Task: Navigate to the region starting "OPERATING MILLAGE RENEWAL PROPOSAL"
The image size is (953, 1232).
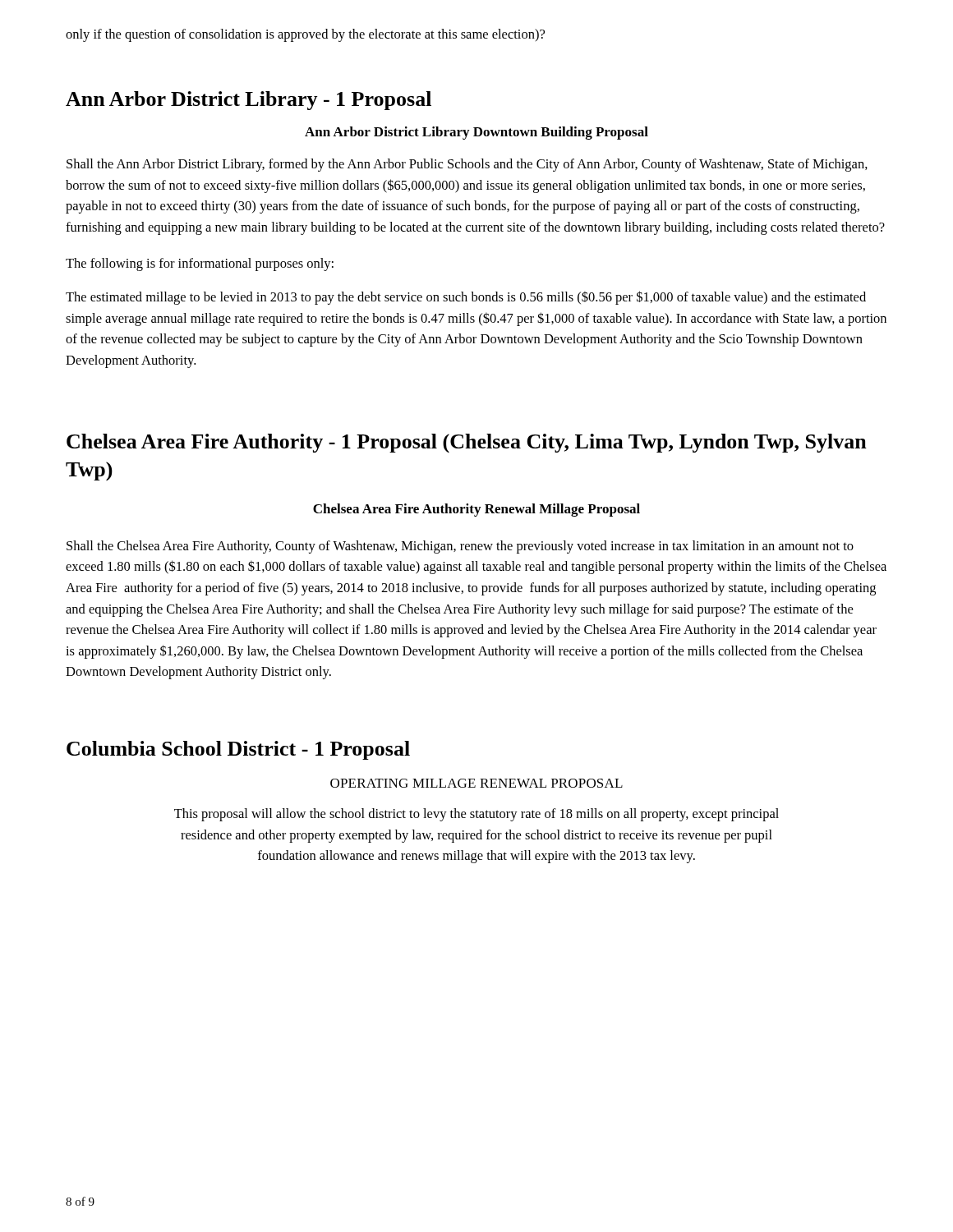Action: [476, 783]
